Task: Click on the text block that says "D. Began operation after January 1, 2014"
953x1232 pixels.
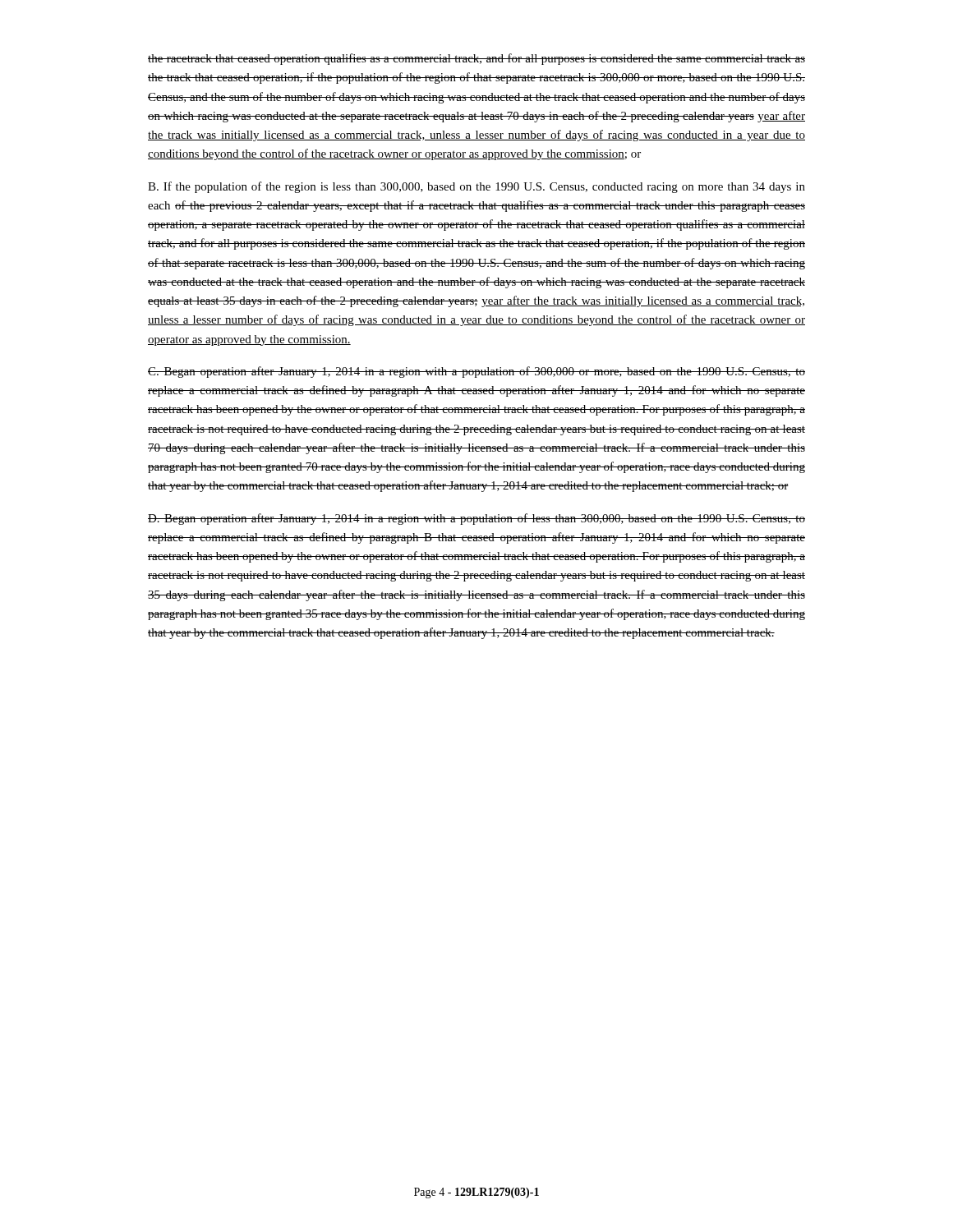Action: tap(476, 575)
